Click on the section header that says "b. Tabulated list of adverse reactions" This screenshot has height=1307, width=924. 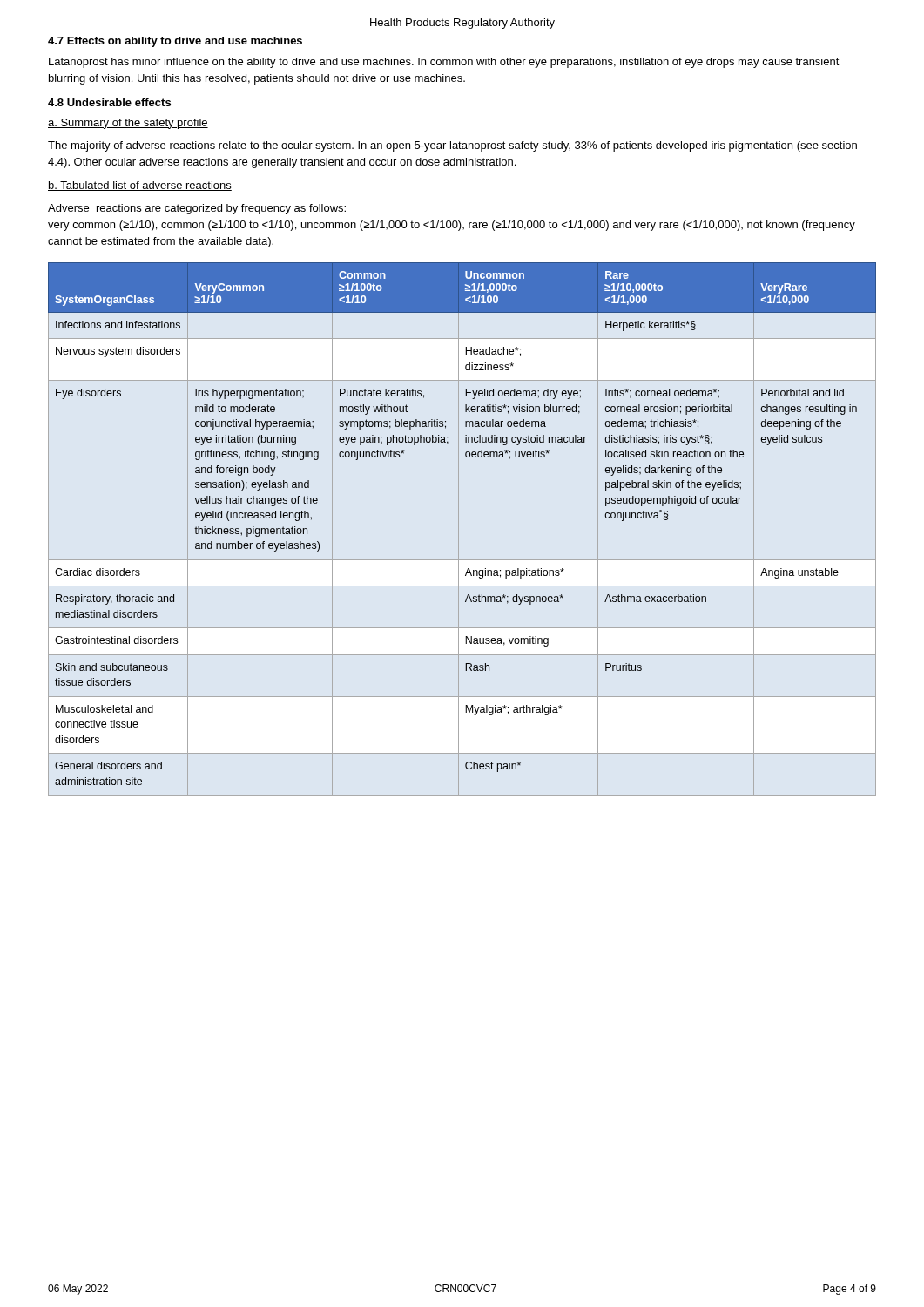coord(140,185)
